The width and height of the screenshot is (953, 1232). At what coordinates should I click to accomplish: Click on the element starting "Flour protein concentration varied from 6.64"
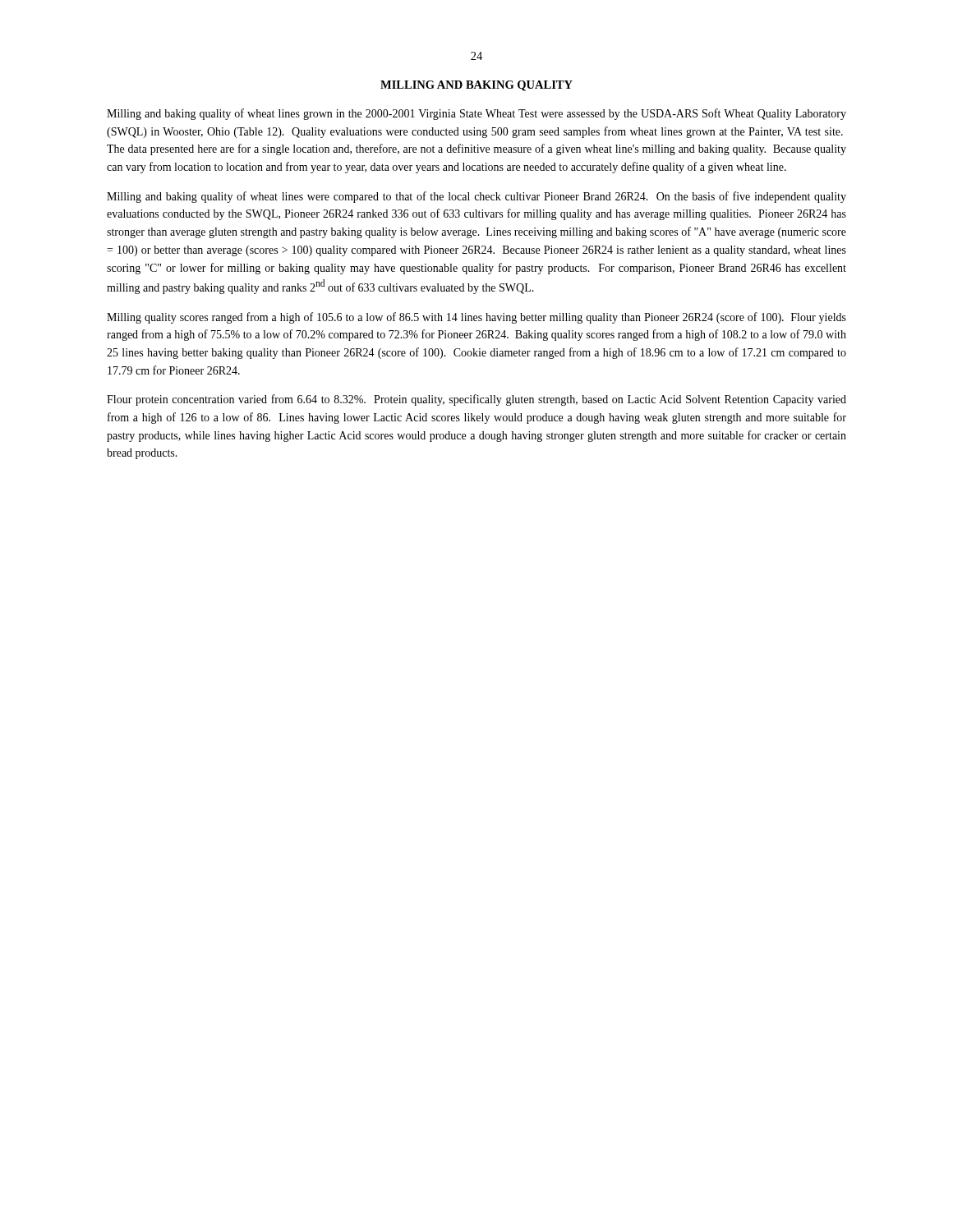click(476, 427)
